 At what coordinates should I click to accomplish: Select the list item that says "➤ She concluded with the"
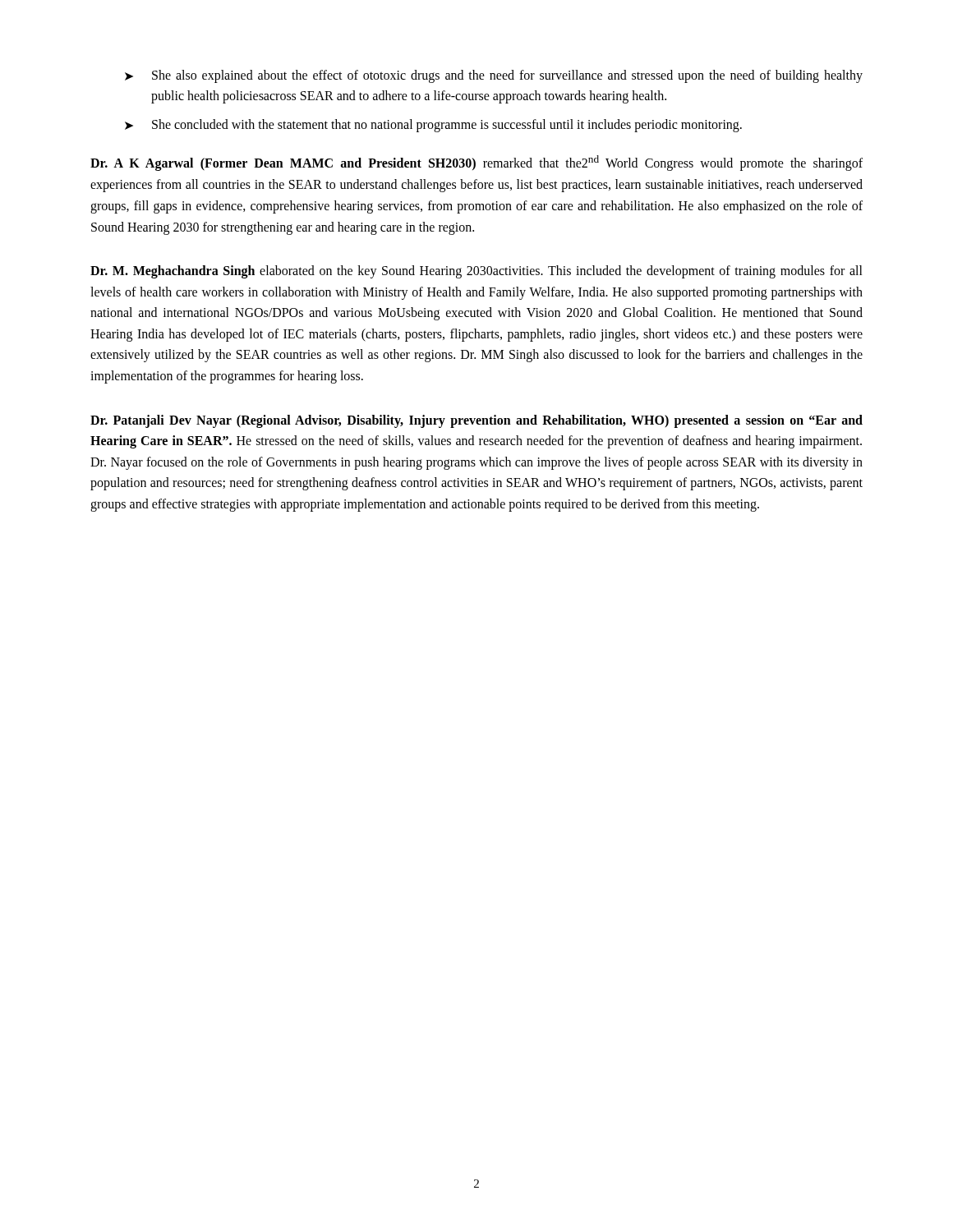[493, 125]
